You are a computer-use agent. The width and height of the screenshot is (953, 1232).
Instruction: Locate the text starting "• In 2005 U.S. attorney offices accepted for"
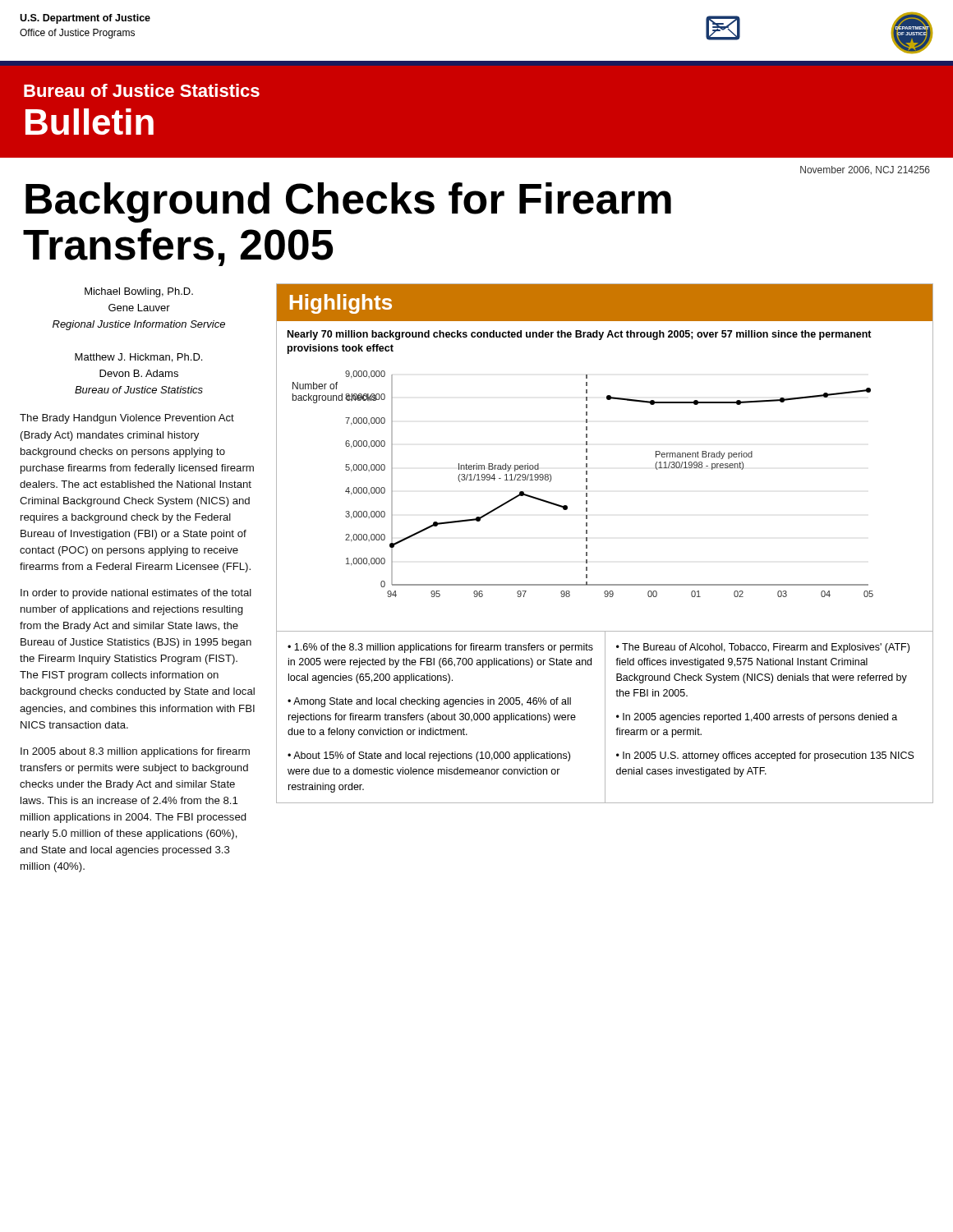(765, 763)
